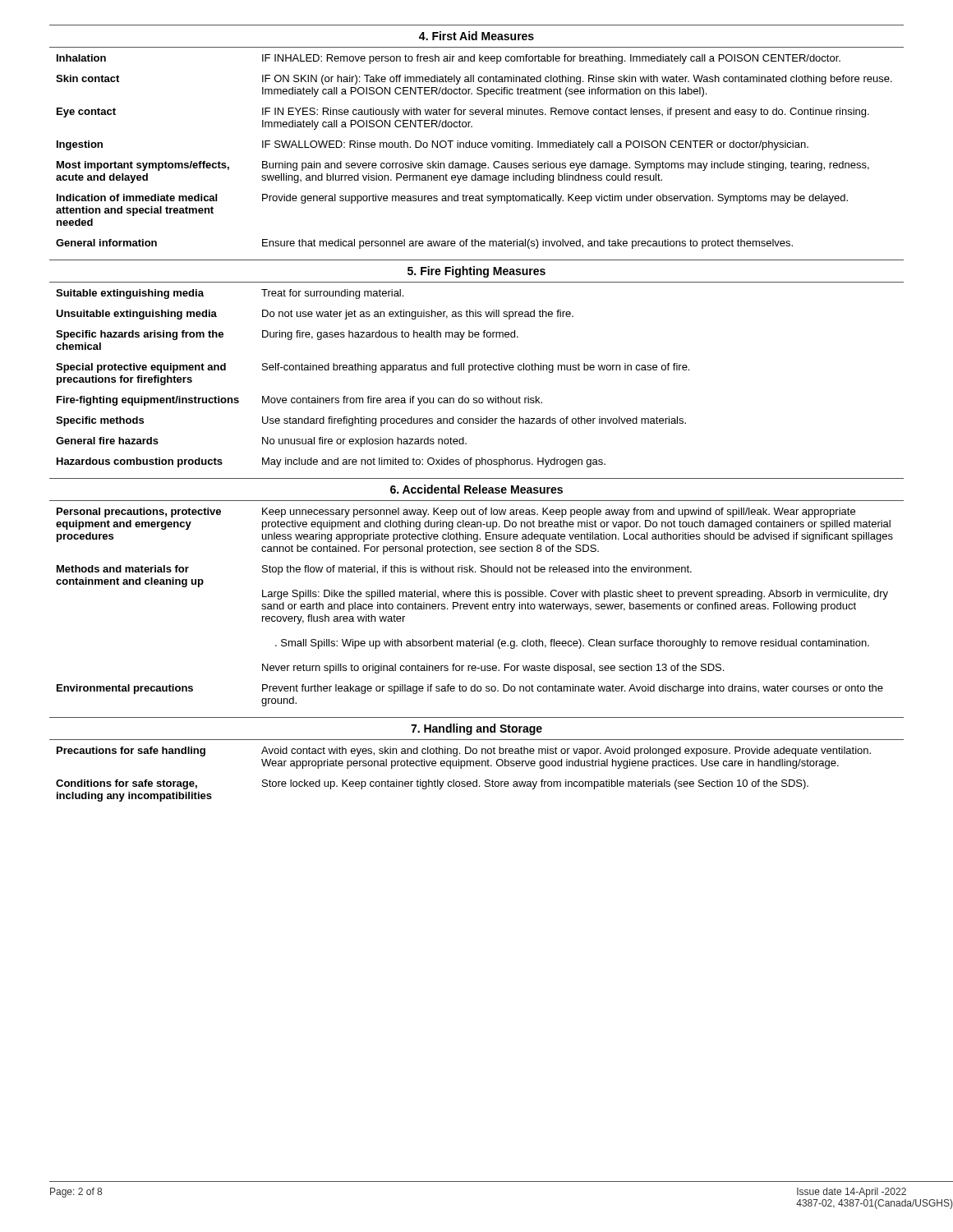
Task: Select the passage starting "4. First Aid Measures"
Action: click(476, 36)
